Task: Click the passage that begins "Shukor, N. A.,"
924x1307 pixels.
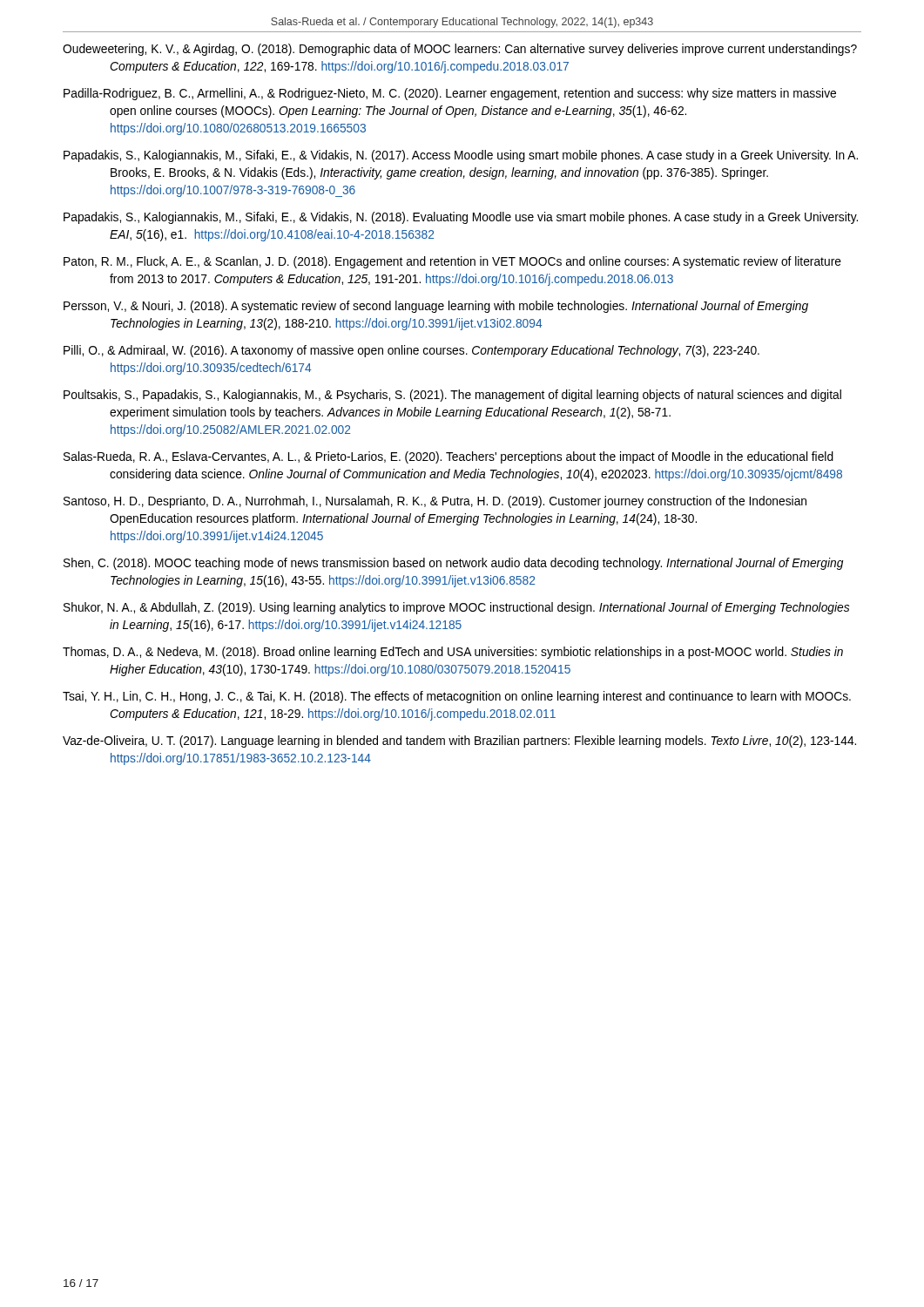Action: coord(456,616)
